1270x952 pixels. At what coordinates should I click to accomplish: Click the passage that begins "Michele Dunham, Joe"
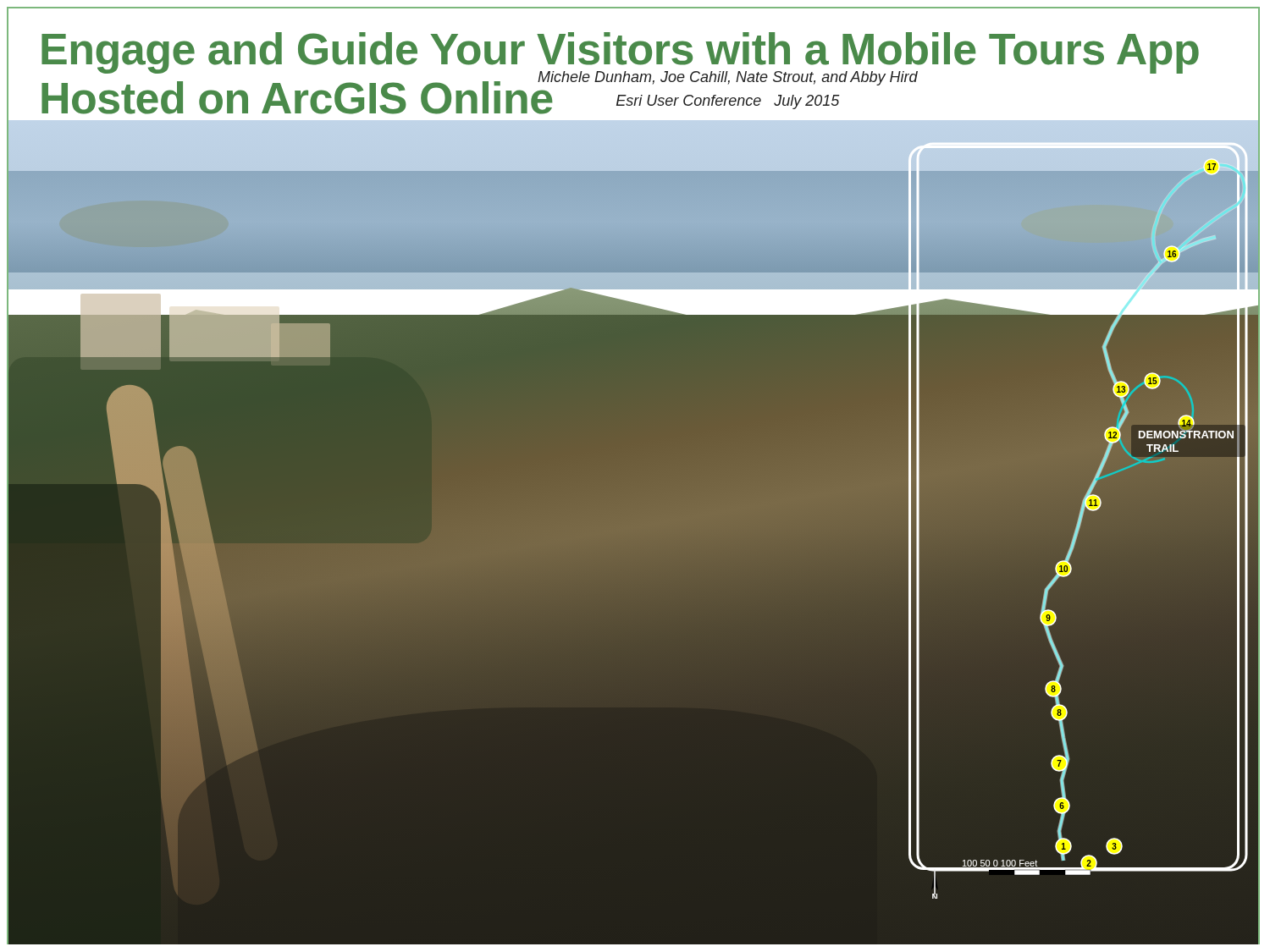tap(728, 89)
